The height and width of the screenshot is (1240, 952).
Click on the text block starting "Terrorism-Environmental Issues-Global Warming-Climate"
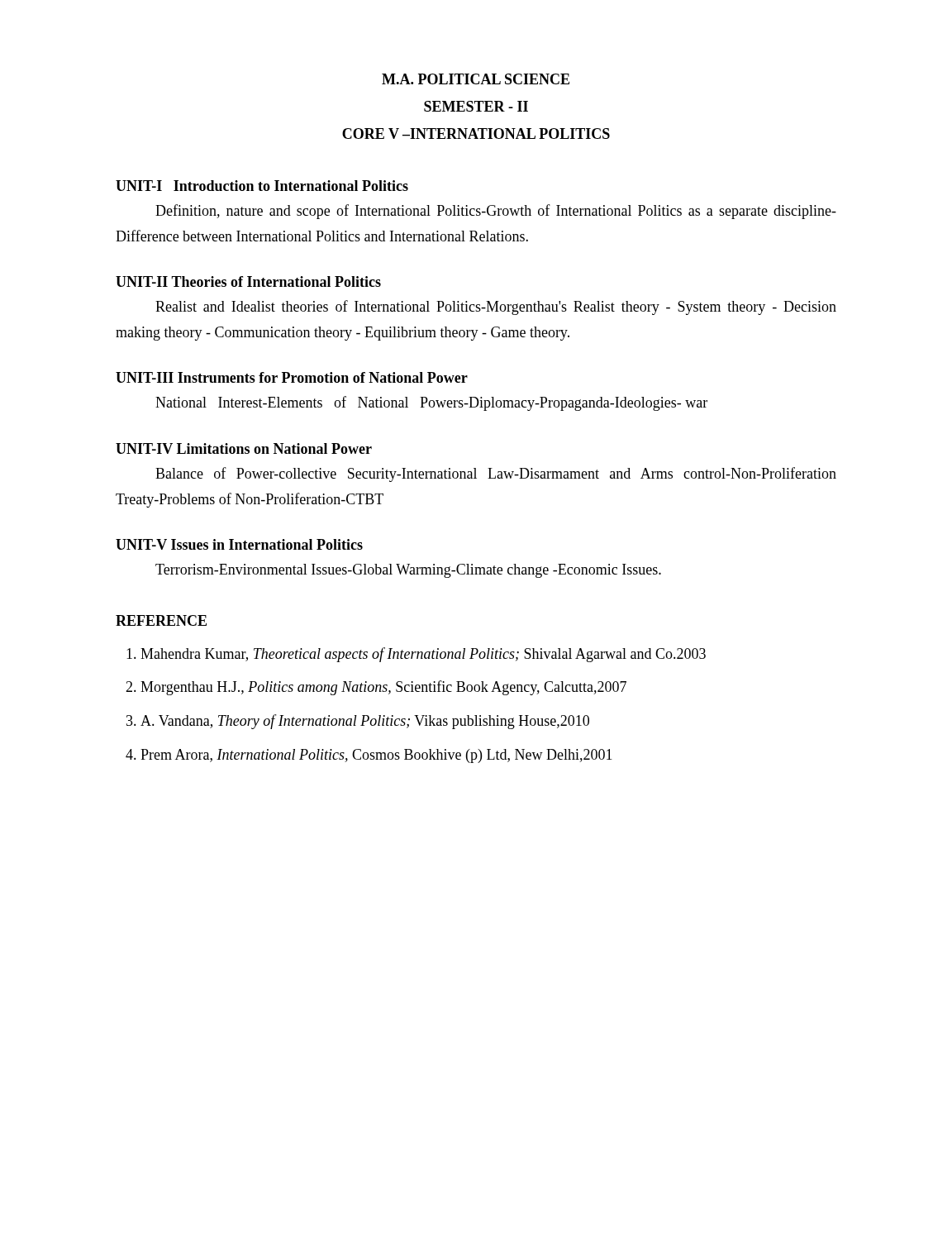pos(409,570)
